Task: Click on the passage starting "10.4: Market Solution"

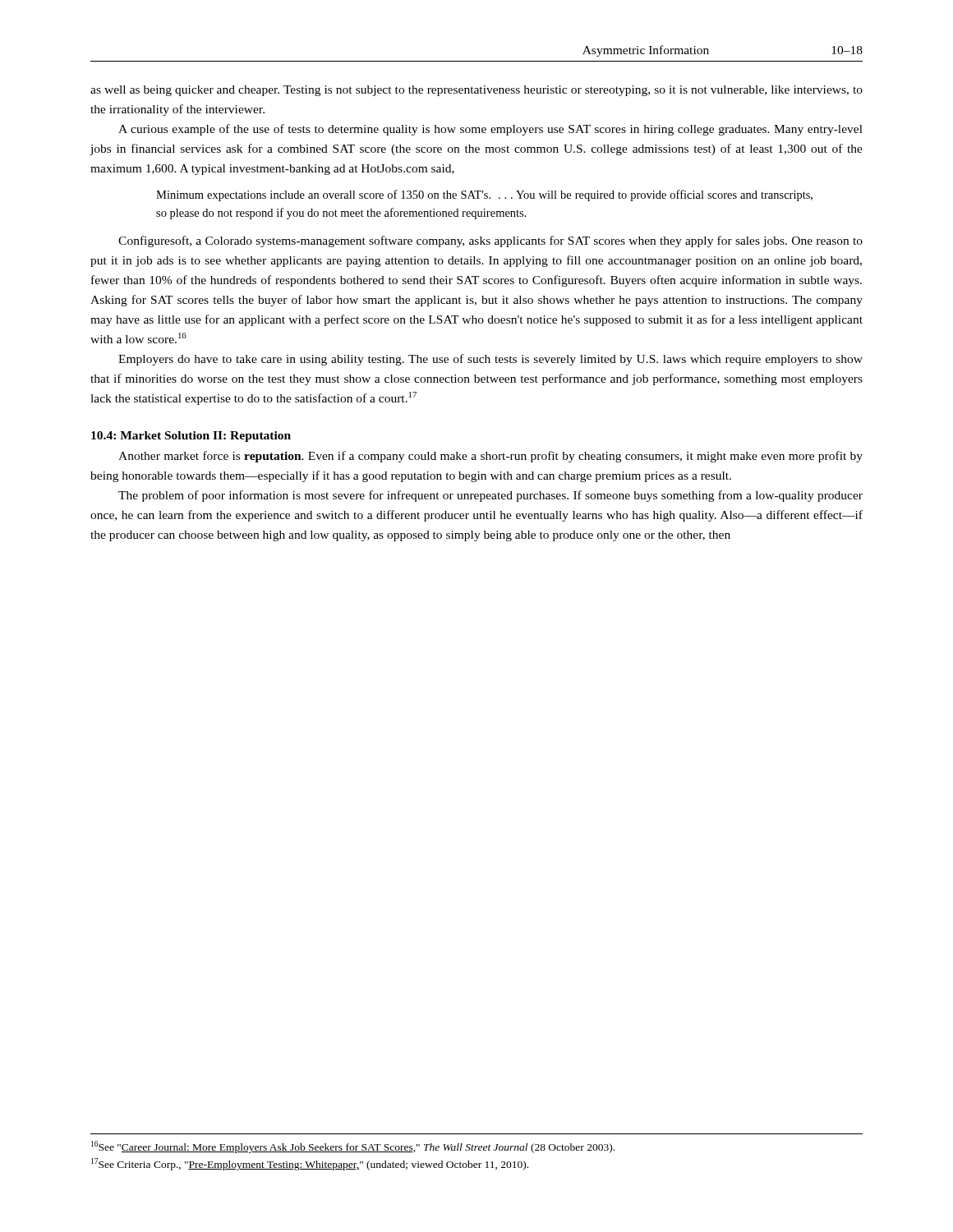Action: [191, 435]
